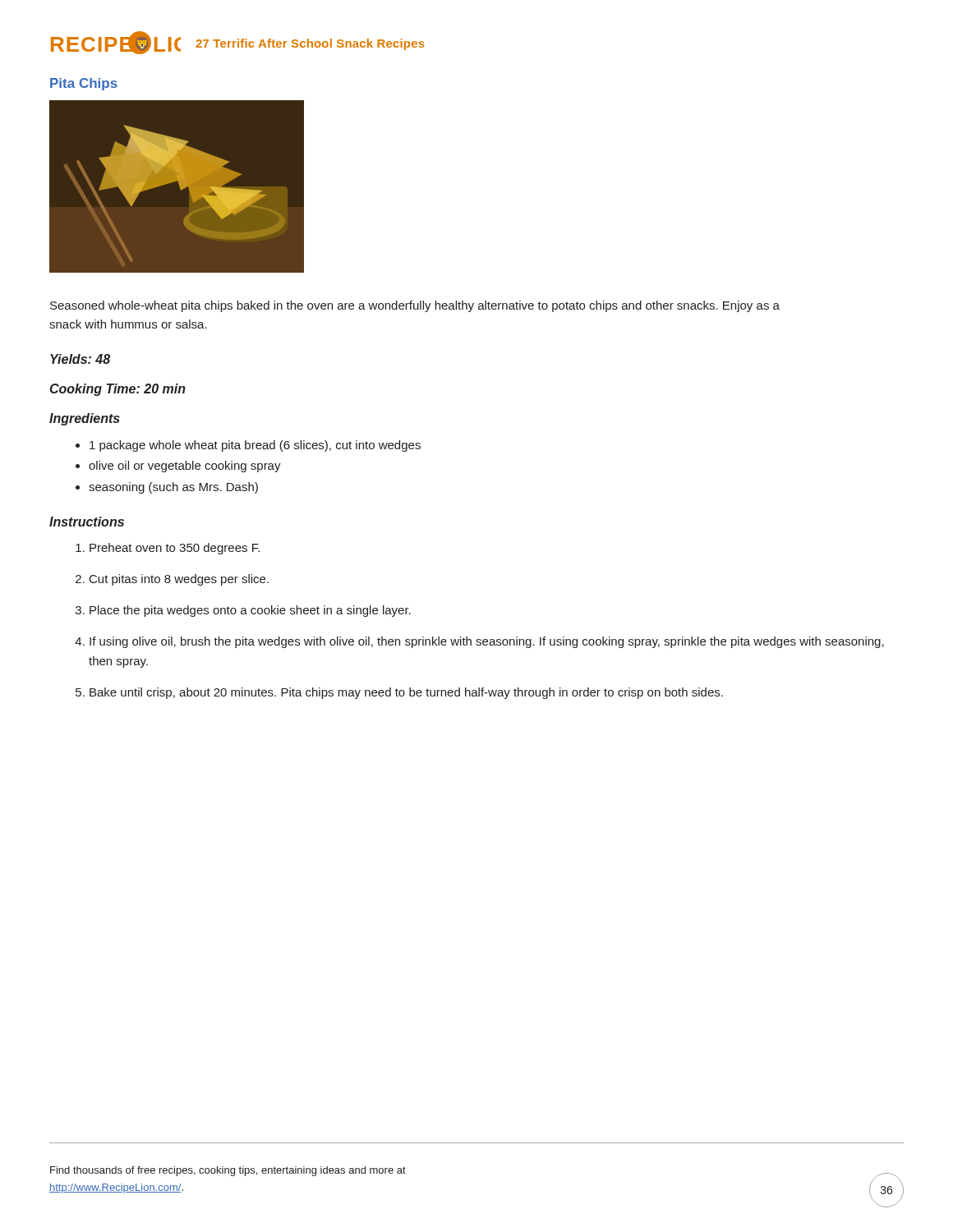The width and height of the screenshot is (953, 1232).
Task: Locate the section header with the text "Pita Chips"
Action: tap(84, 84)
